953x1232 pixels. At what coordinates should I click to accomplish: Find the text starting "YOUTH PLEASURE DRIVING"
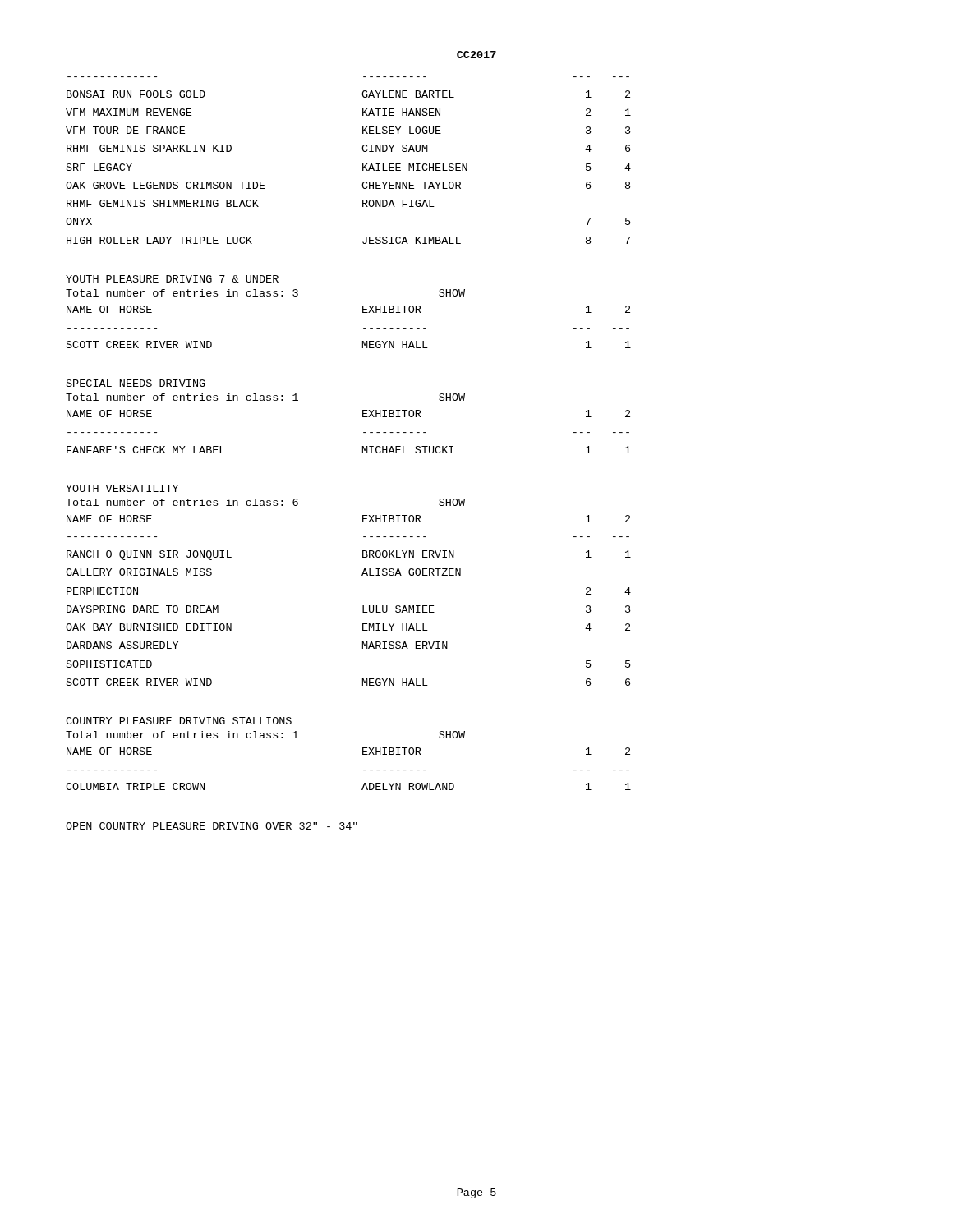tap(172, 280)
